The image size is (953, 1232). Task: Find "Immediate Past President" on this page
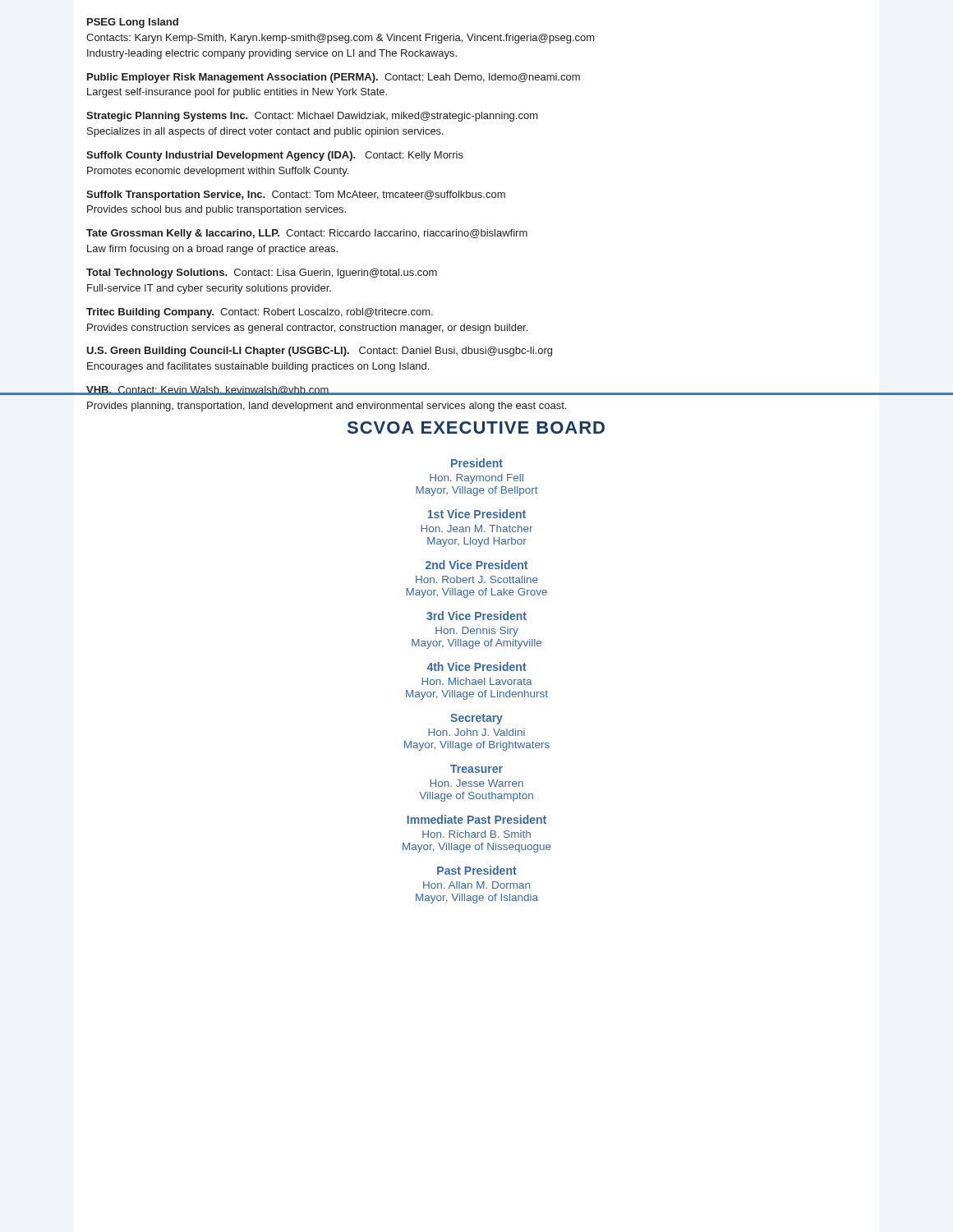click(476, 820)
